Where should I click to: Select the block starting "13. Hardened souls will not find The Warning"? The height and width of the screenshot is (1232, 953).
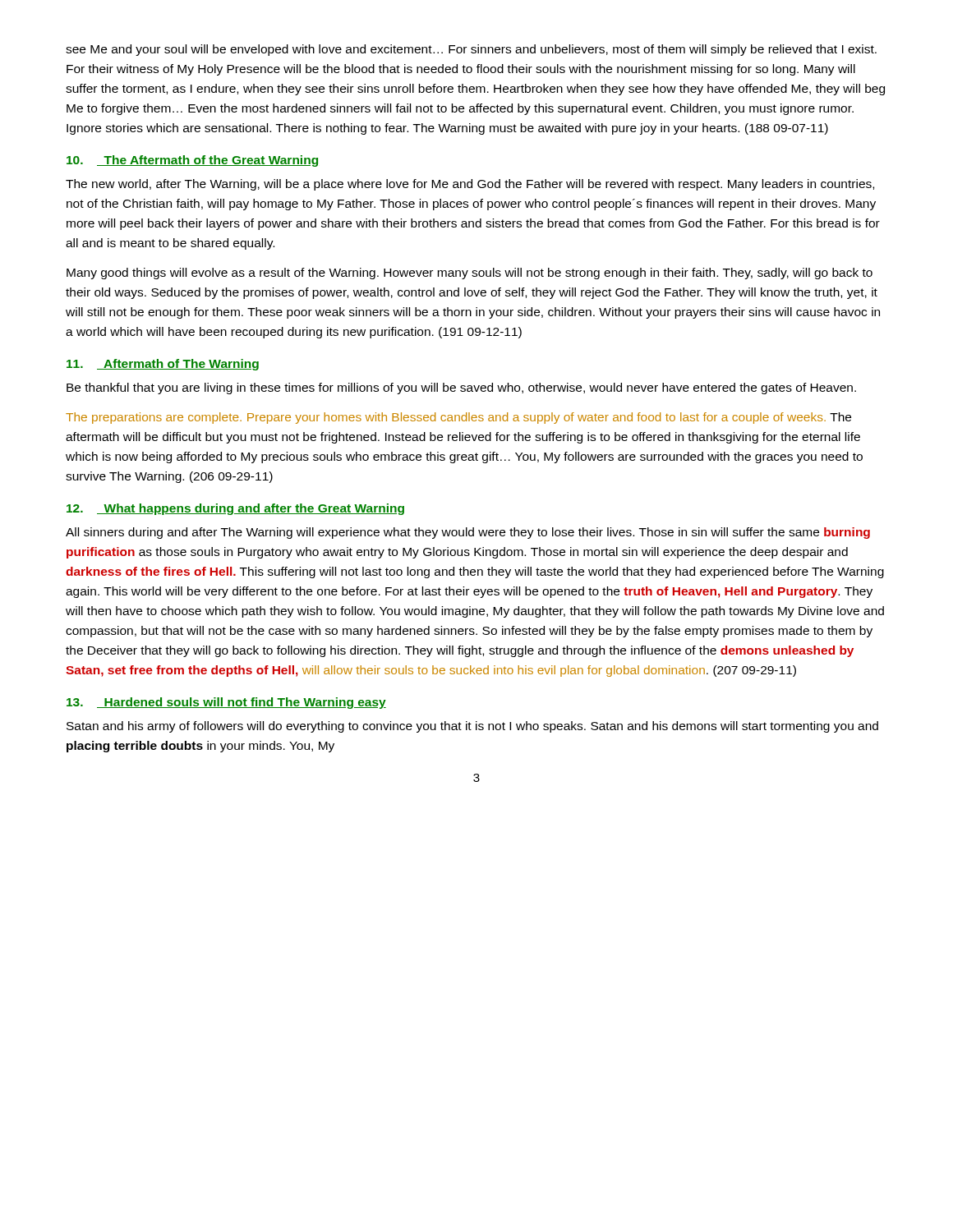tap(226, 703)
